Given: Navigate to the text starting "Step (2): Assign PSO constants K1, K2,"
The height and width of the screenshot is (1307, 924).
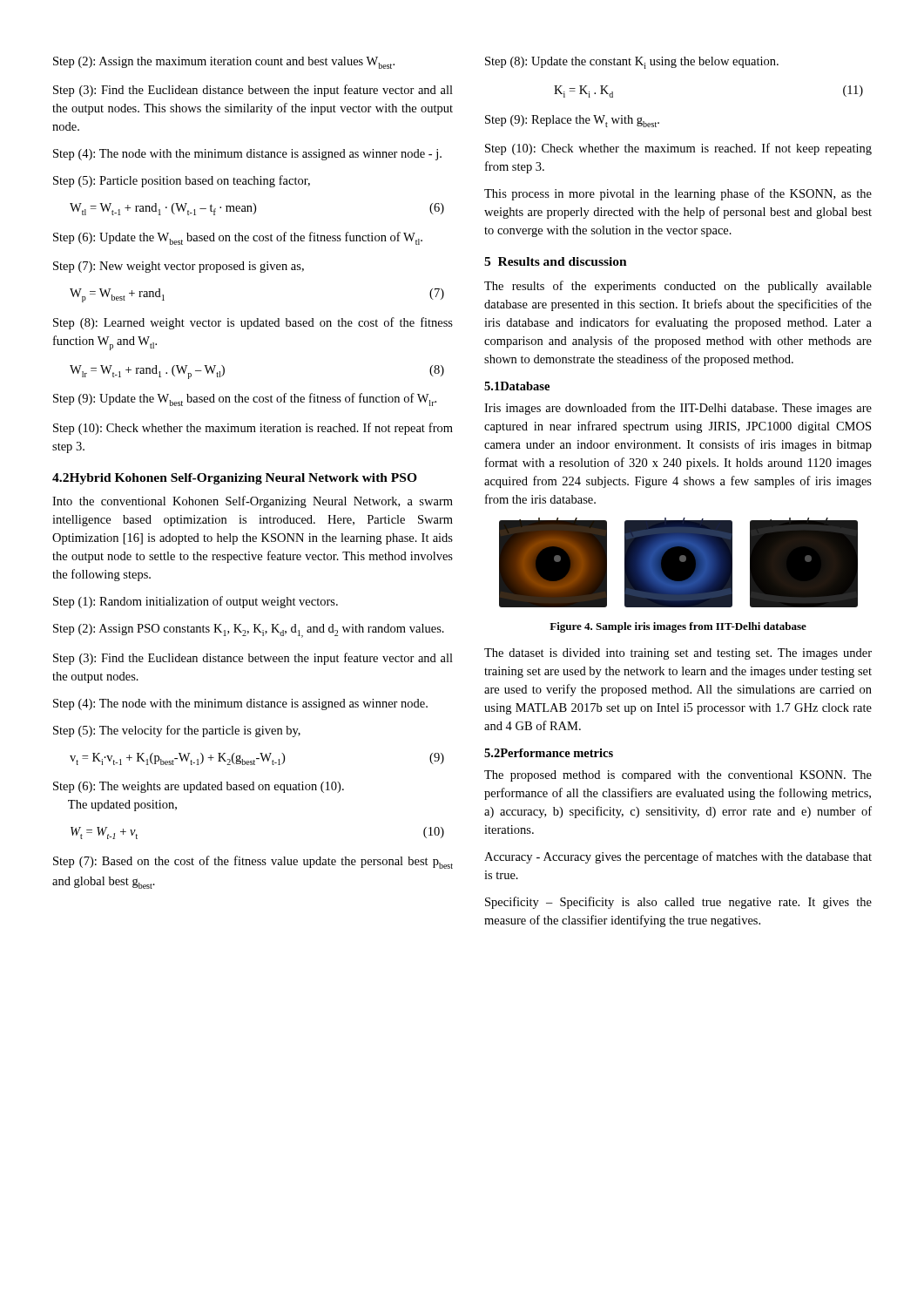Looking at the screenshot, I should [x=248, y=630].
